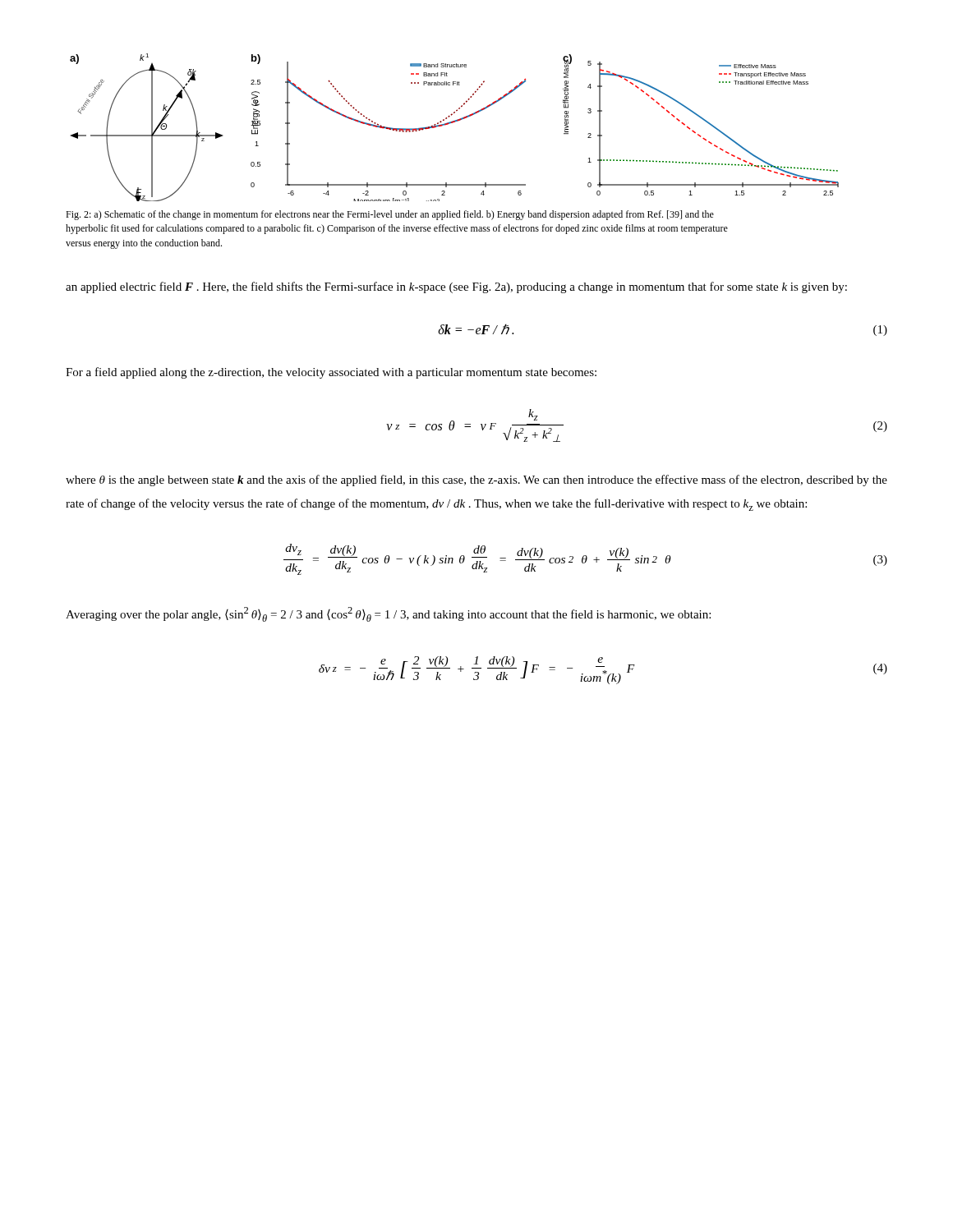Viewport: 953px width, 1232px height.
Task: Point to the block starting "where θ is the angle"
Action: click(x=476, y=493)
